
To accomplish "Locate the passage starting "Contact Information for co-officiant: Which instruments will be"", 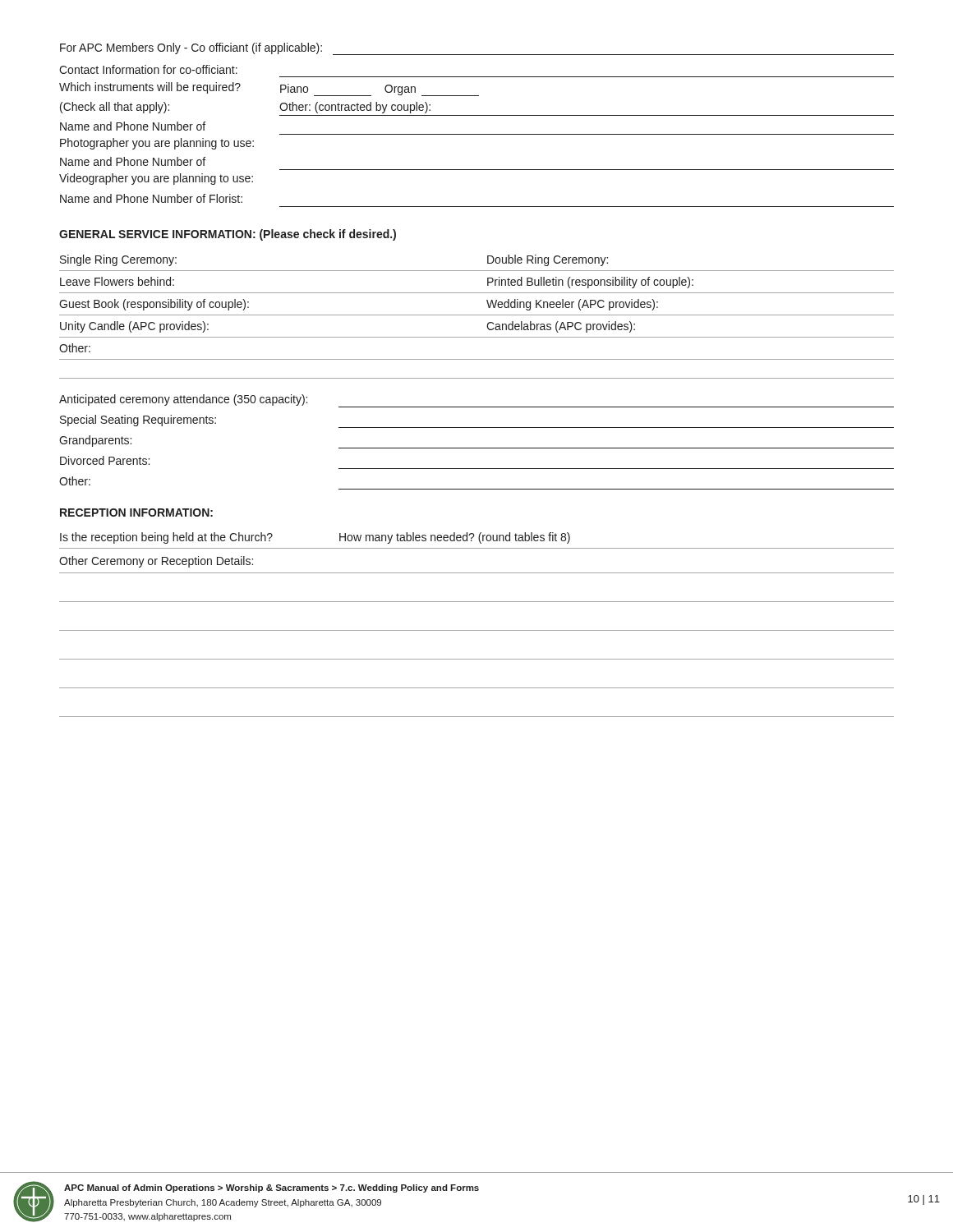I will [x=476, y=135].
